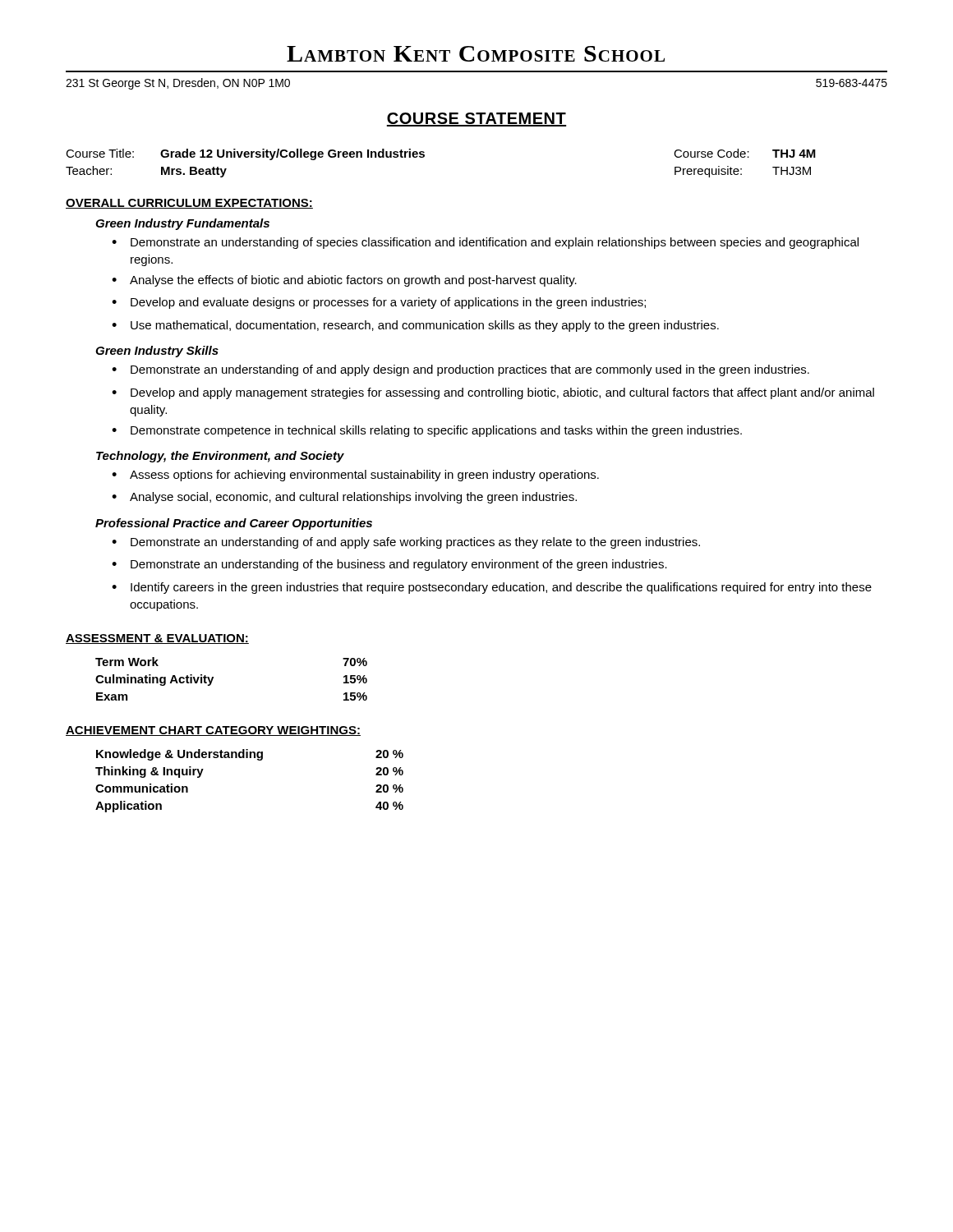This screenshot has height=1232, width=953.
Task: Locate the list item with the text "• Demonstrate an understanding of and apply design"
Action: pyautogui.click(x=461, y=370)
